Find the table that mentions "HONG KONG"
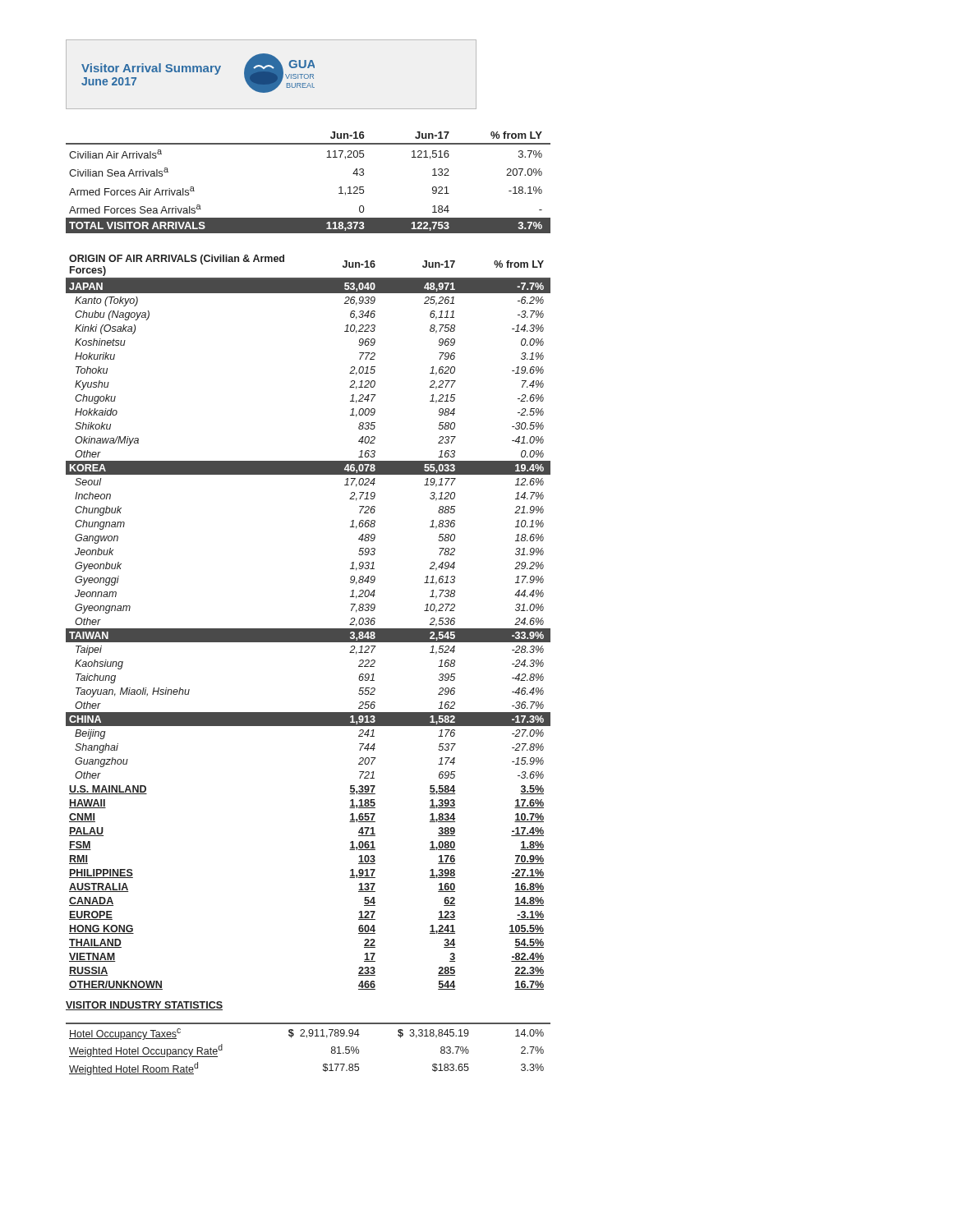 [476, 622]
